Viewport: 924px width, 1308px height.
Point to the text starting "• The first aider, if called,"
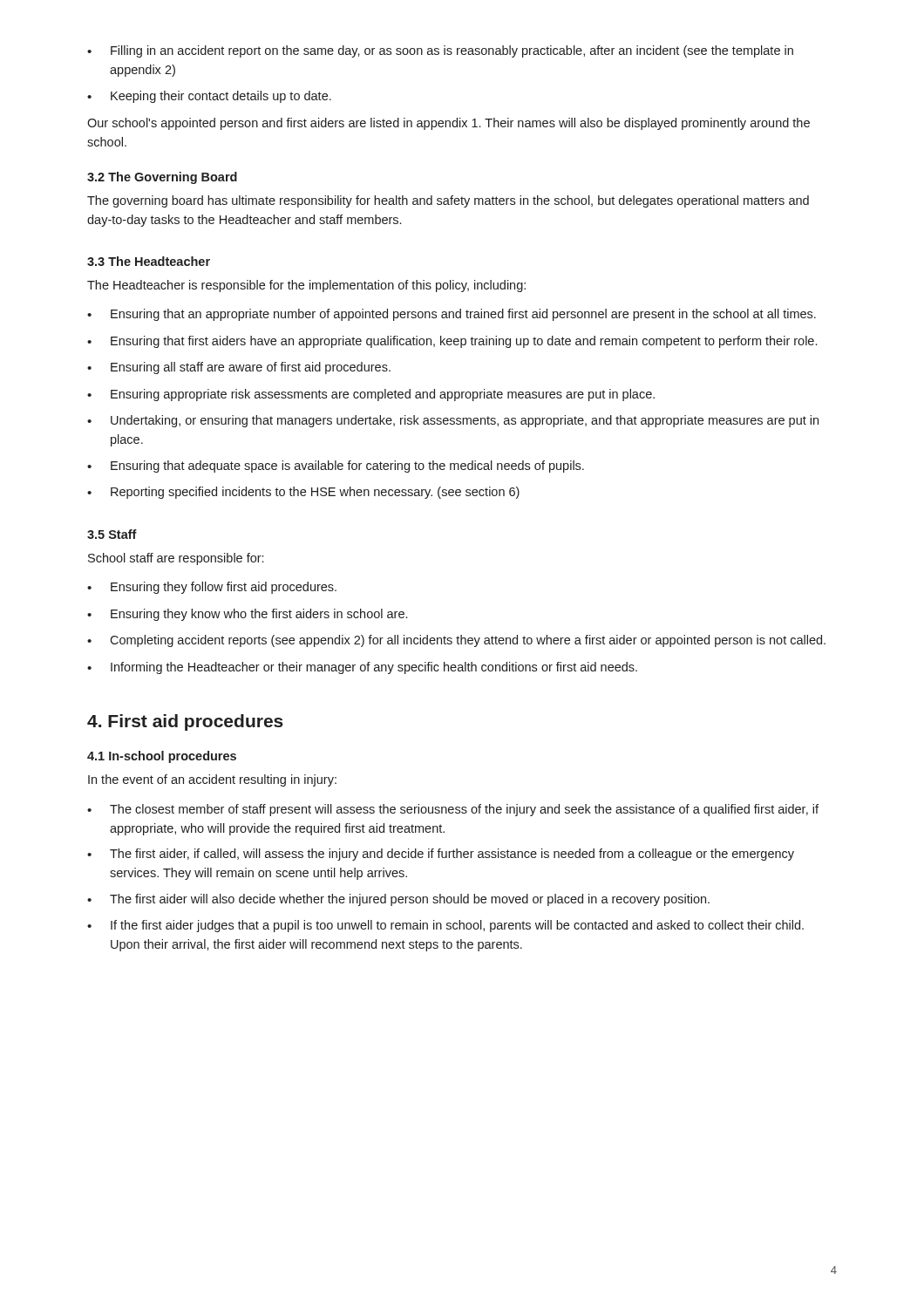point(462,864)
